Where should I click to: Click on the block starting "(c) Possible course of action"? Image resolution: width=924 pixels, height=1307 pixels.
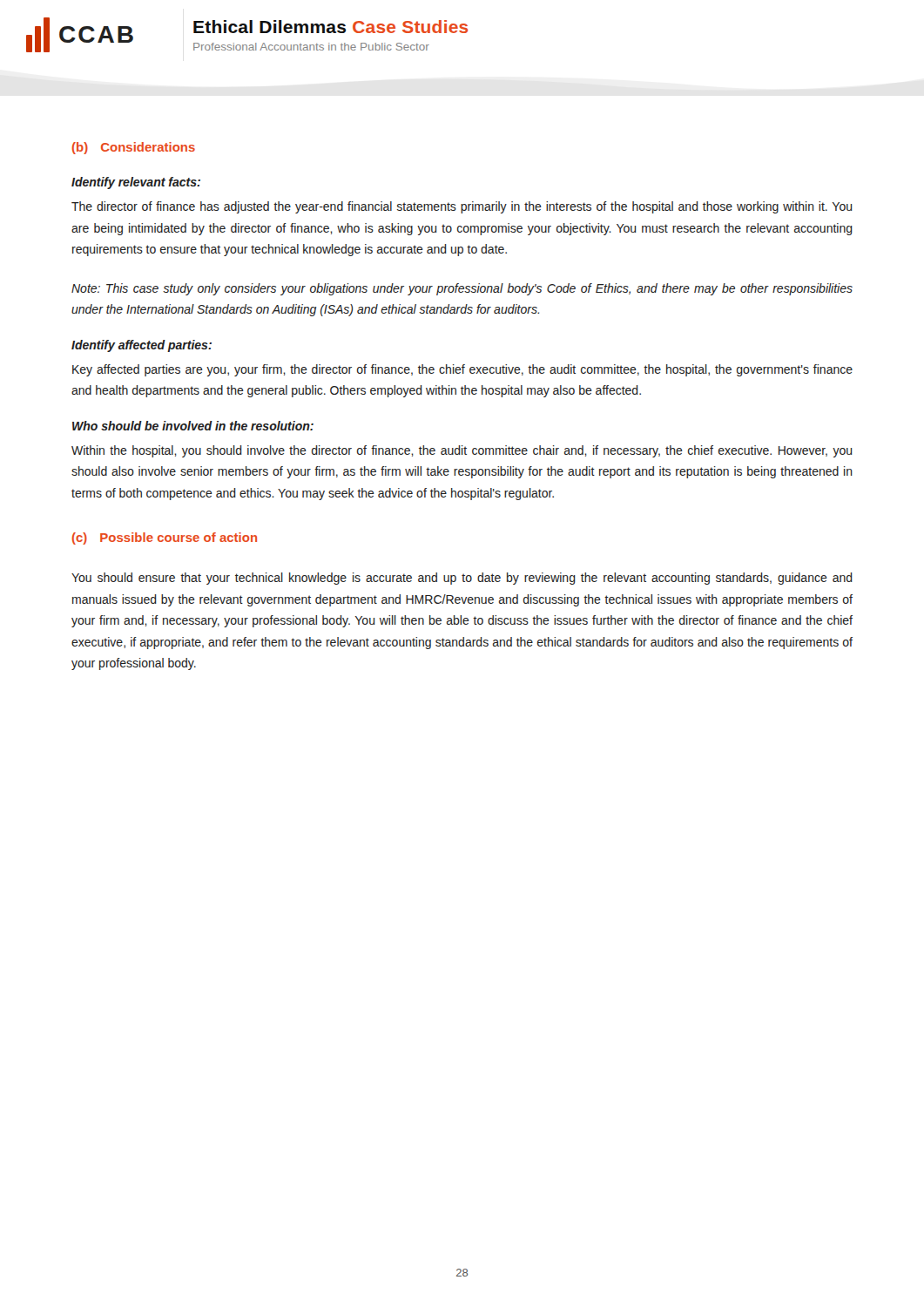165,537
